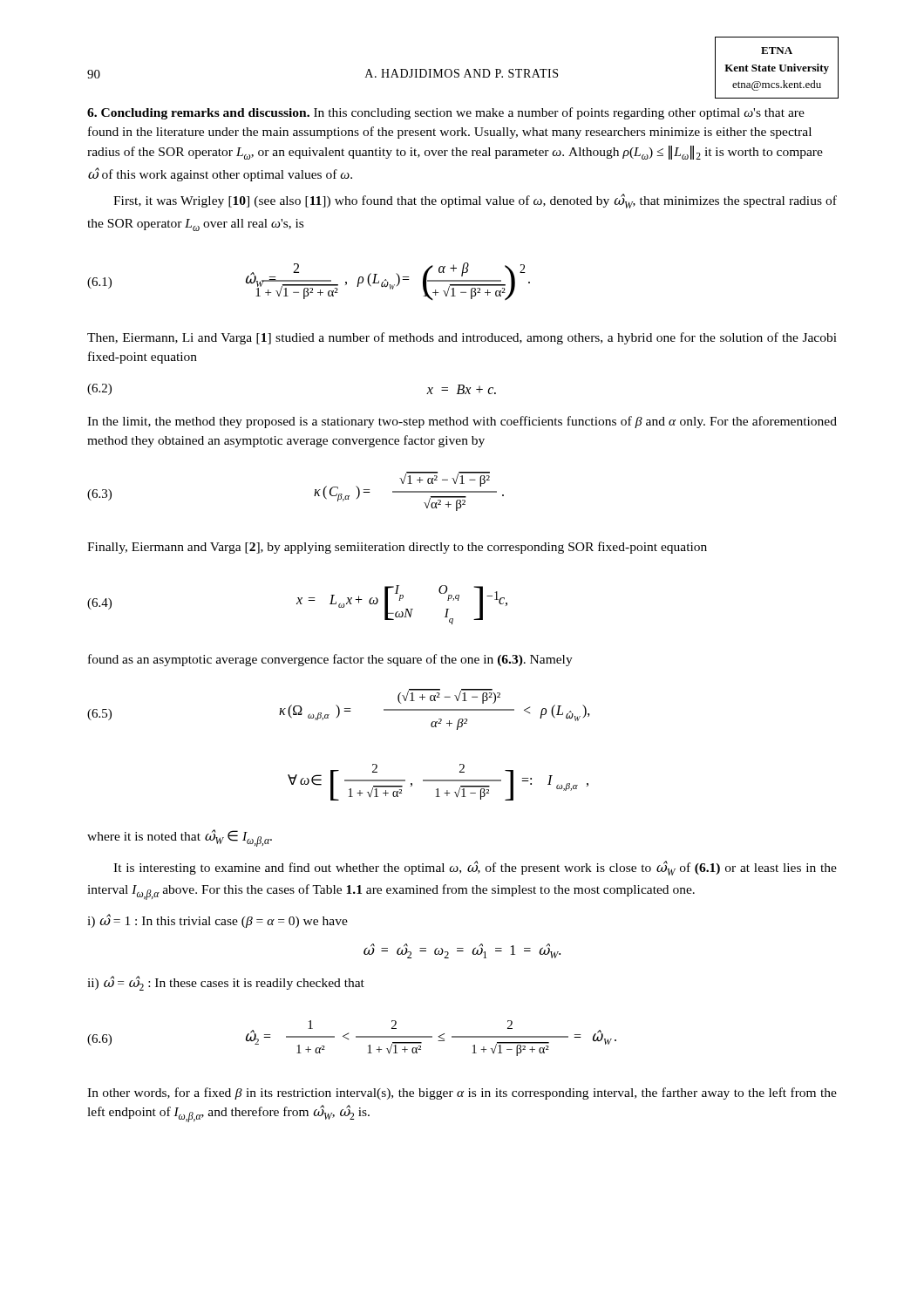Find the text block that says "In this concluding section we make a number"
This screenshot has height=1308, width=924.
click(x=455, y=143)
